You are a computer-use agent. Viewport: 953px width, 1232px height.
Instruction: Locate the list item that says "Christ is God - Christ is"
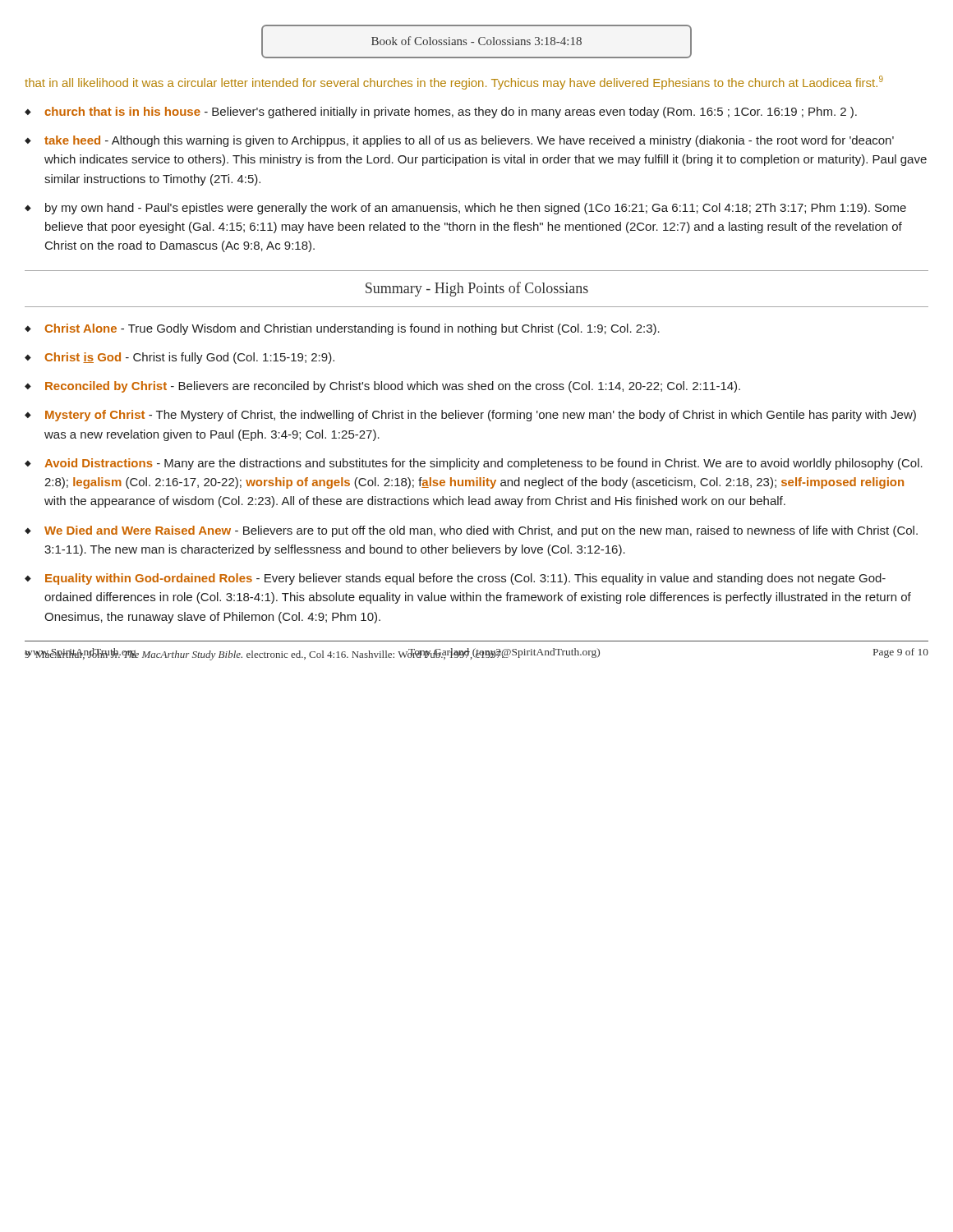[x=190, y=357]
